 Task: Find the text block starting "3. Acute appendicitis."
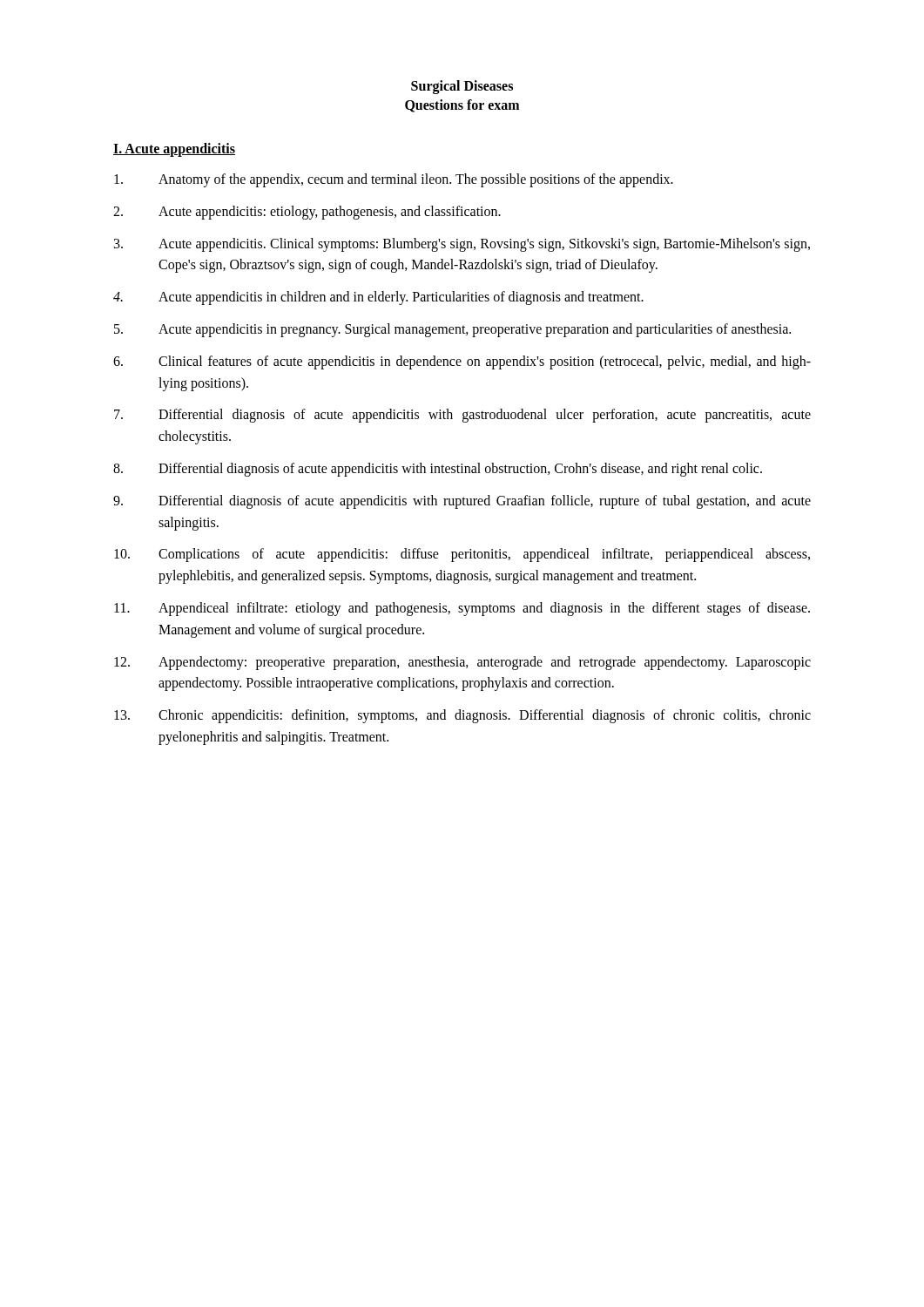pyautogui.click(x=462, y=255)
